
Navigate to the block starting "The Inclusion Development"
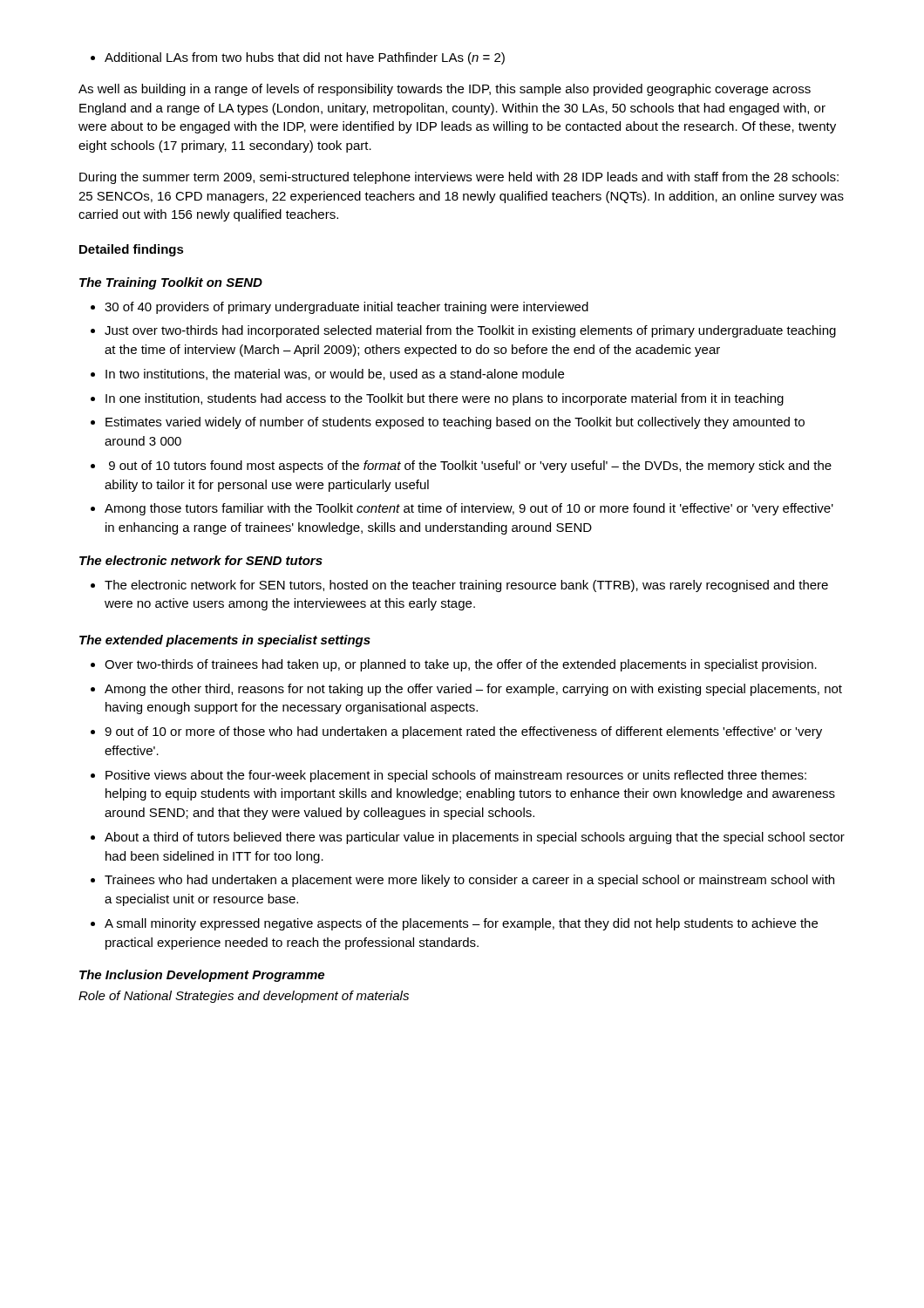coord(202,976)
